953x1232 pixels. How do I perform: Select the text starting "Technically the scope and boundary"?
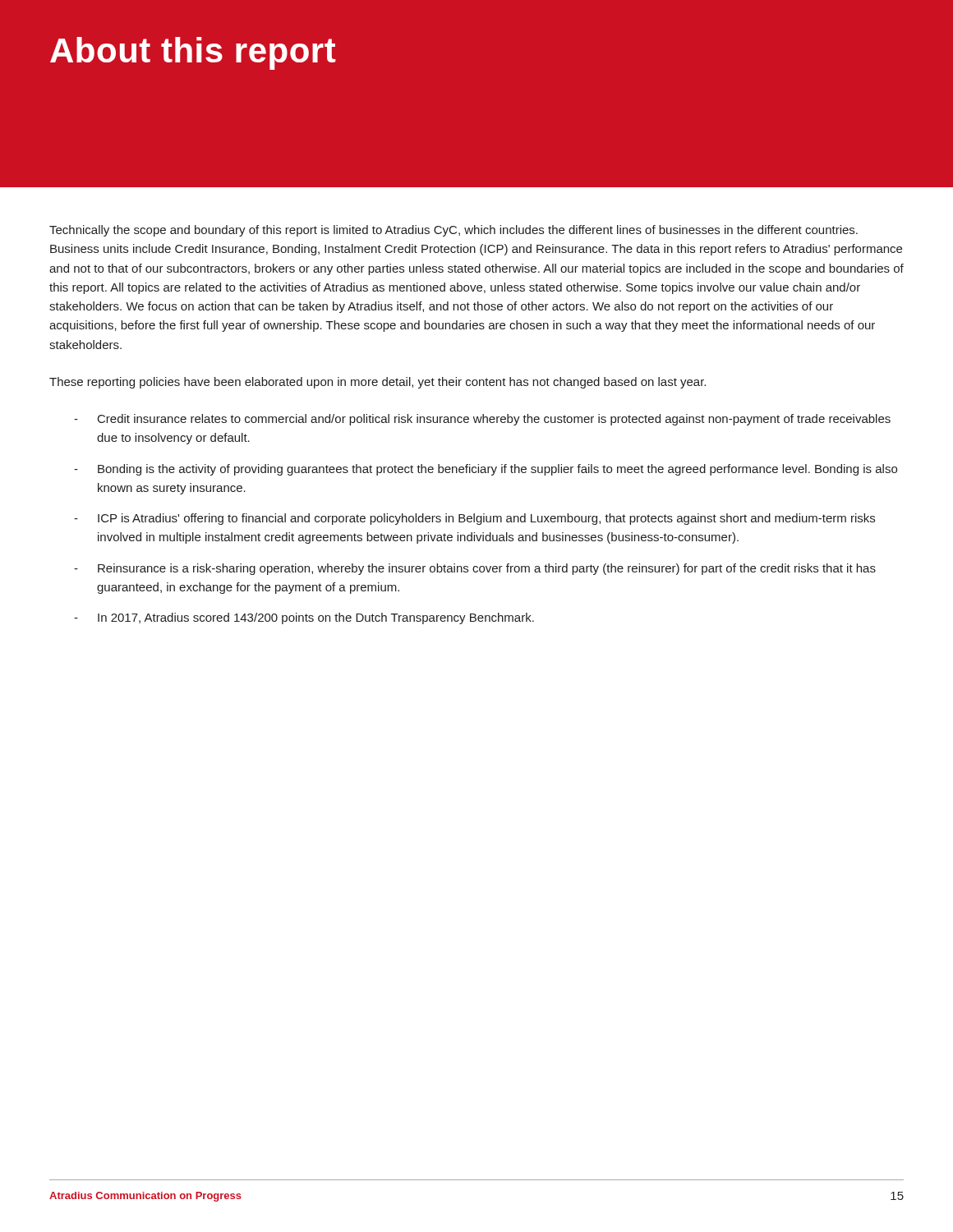476,287
